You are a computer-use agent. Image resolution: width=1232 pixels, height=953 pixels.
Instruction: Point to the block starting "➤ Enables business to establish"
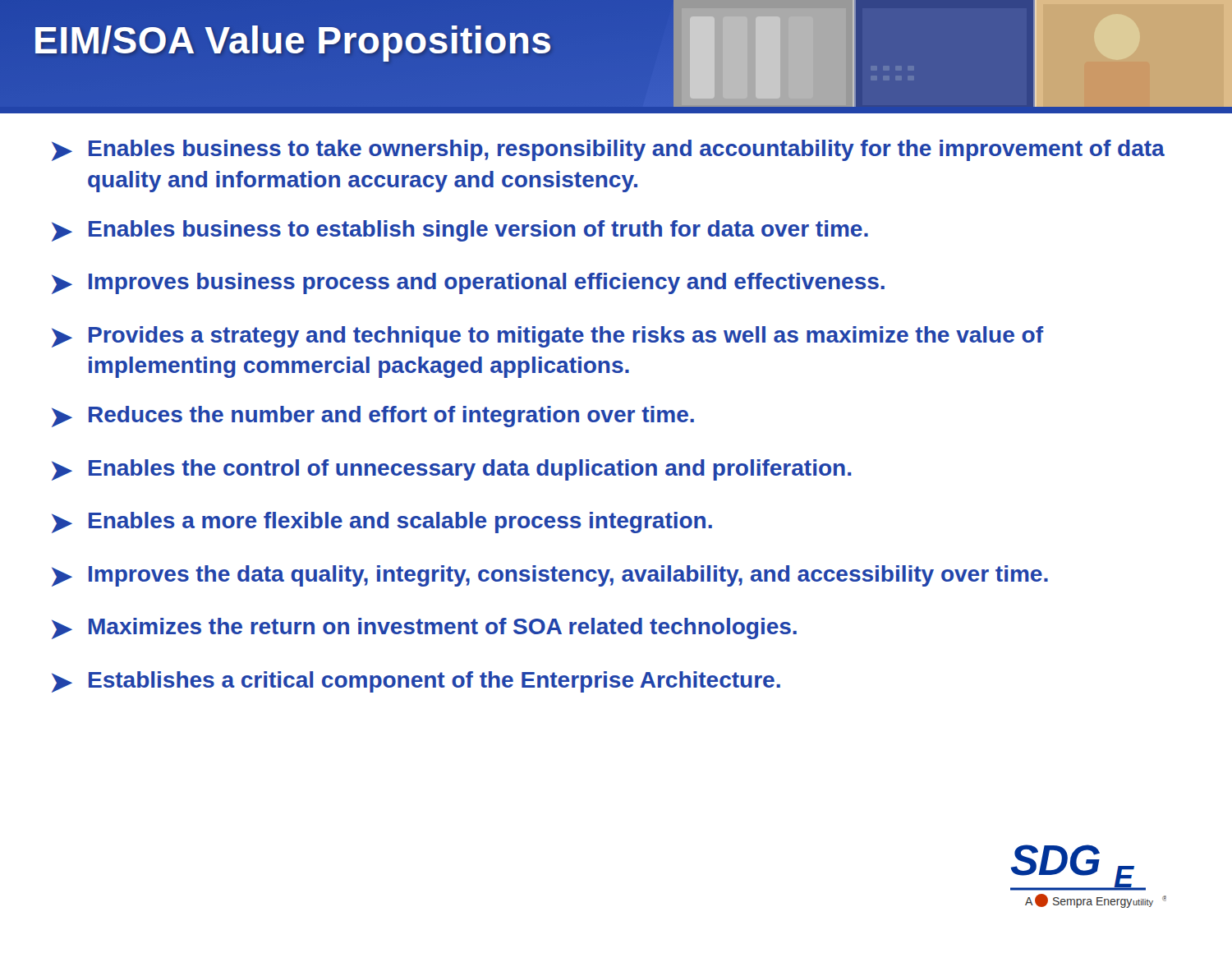(x=459, y=231)
